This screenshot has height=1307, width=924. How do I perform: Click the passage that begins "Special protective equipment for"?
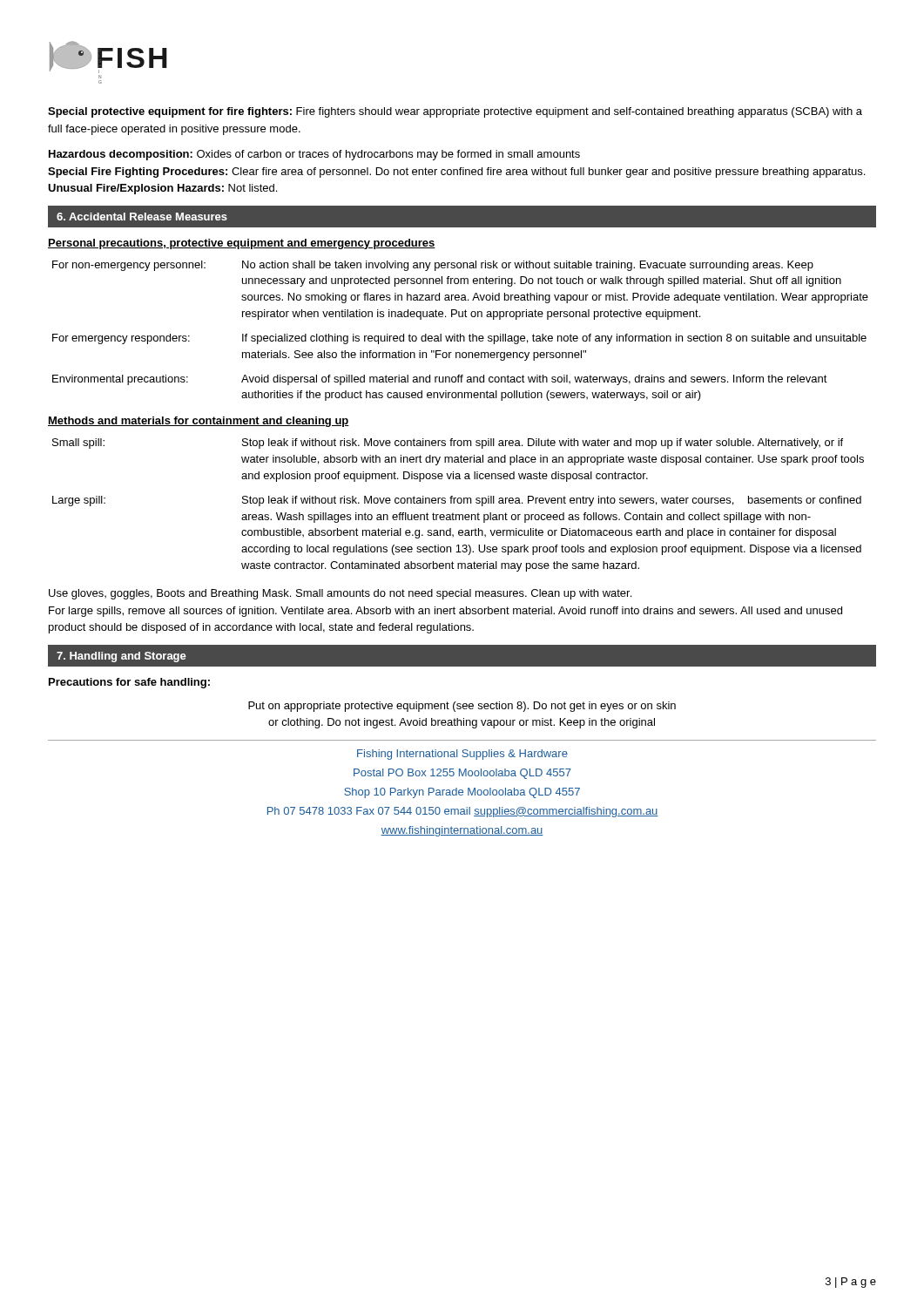tap(455, 120)
